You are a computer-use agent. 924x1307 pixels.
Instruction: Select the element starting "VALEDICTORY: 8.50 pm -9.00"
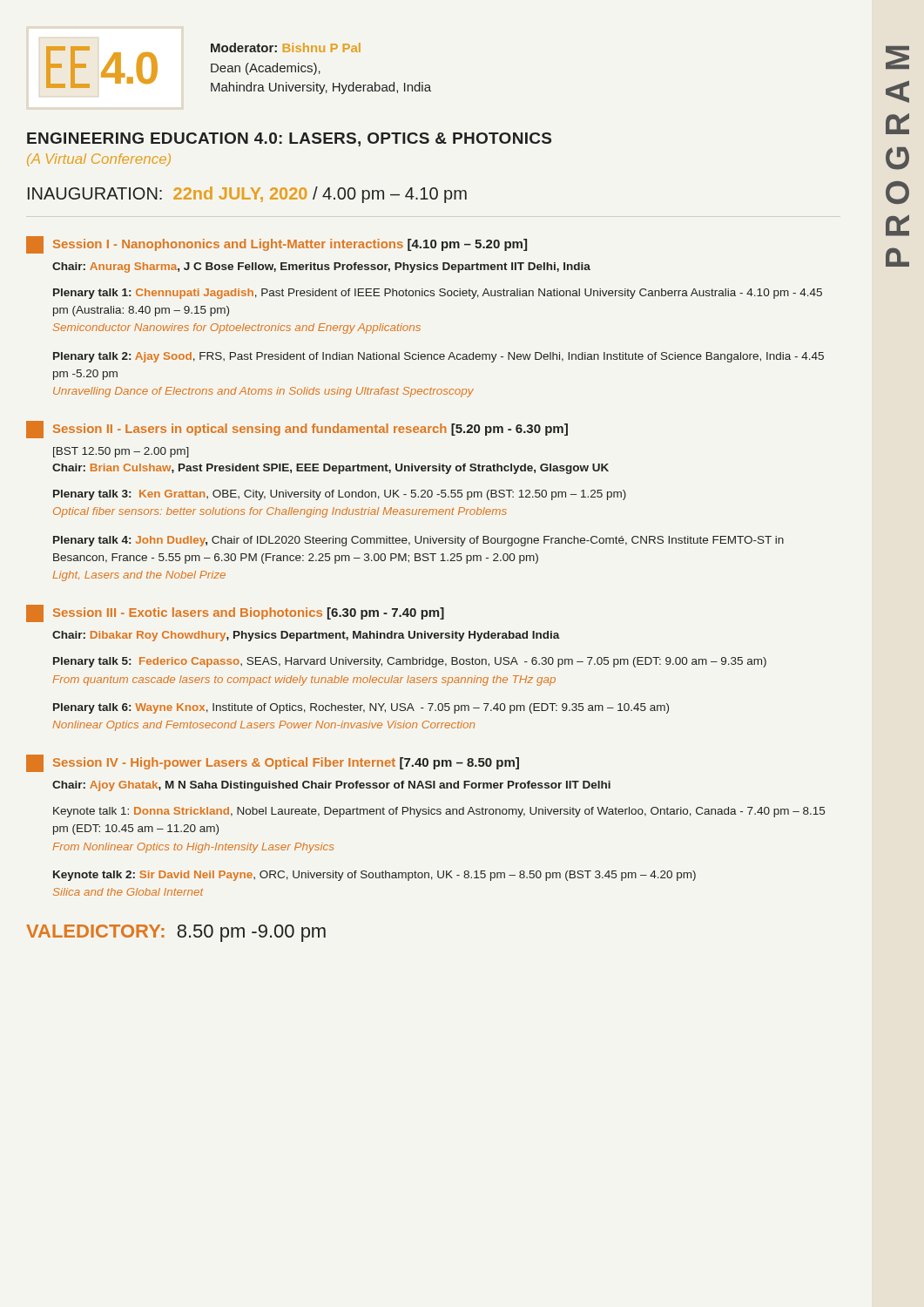(176, 931)
